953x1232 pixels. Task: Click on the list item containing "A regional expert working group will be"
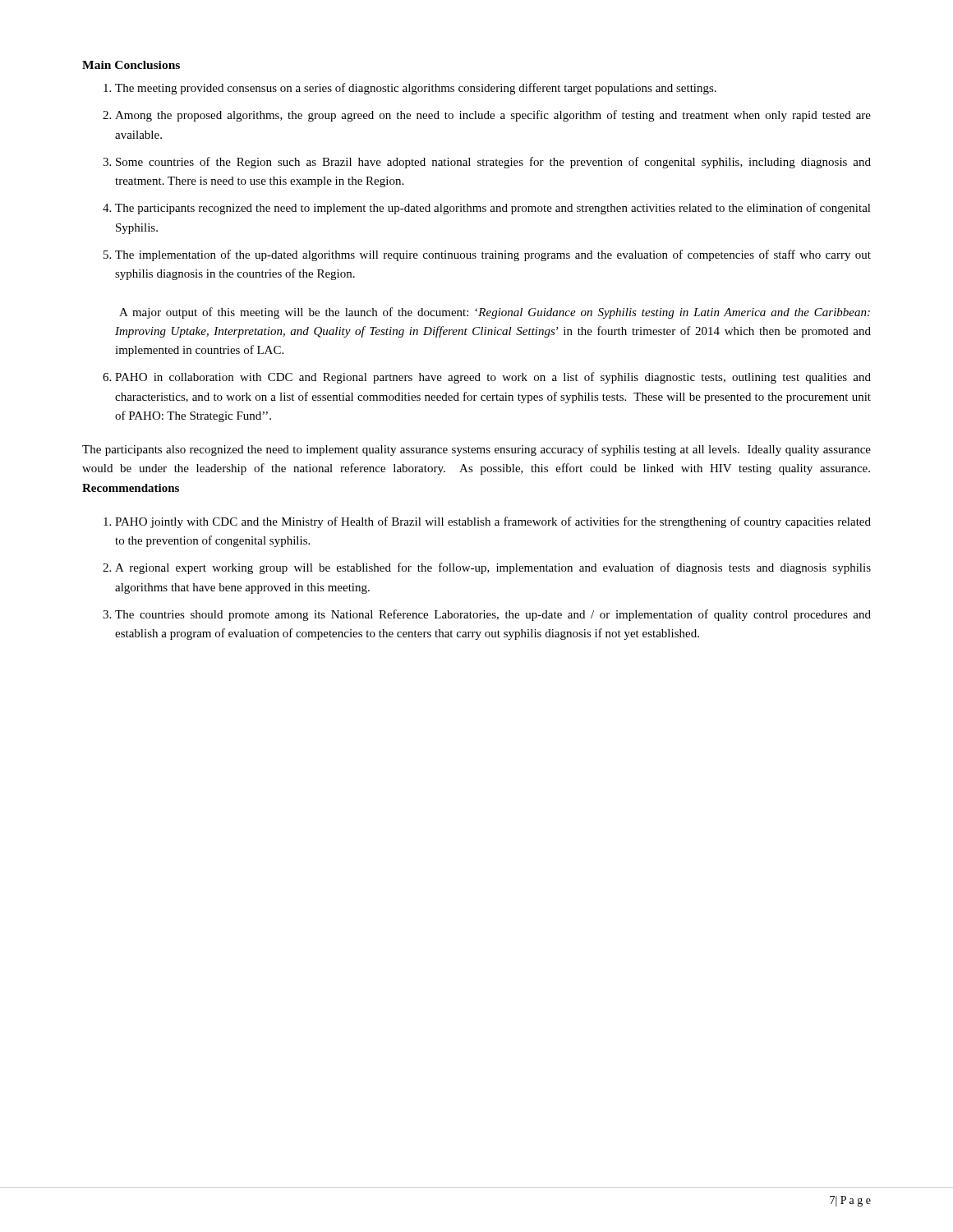[x=493, y=577]
